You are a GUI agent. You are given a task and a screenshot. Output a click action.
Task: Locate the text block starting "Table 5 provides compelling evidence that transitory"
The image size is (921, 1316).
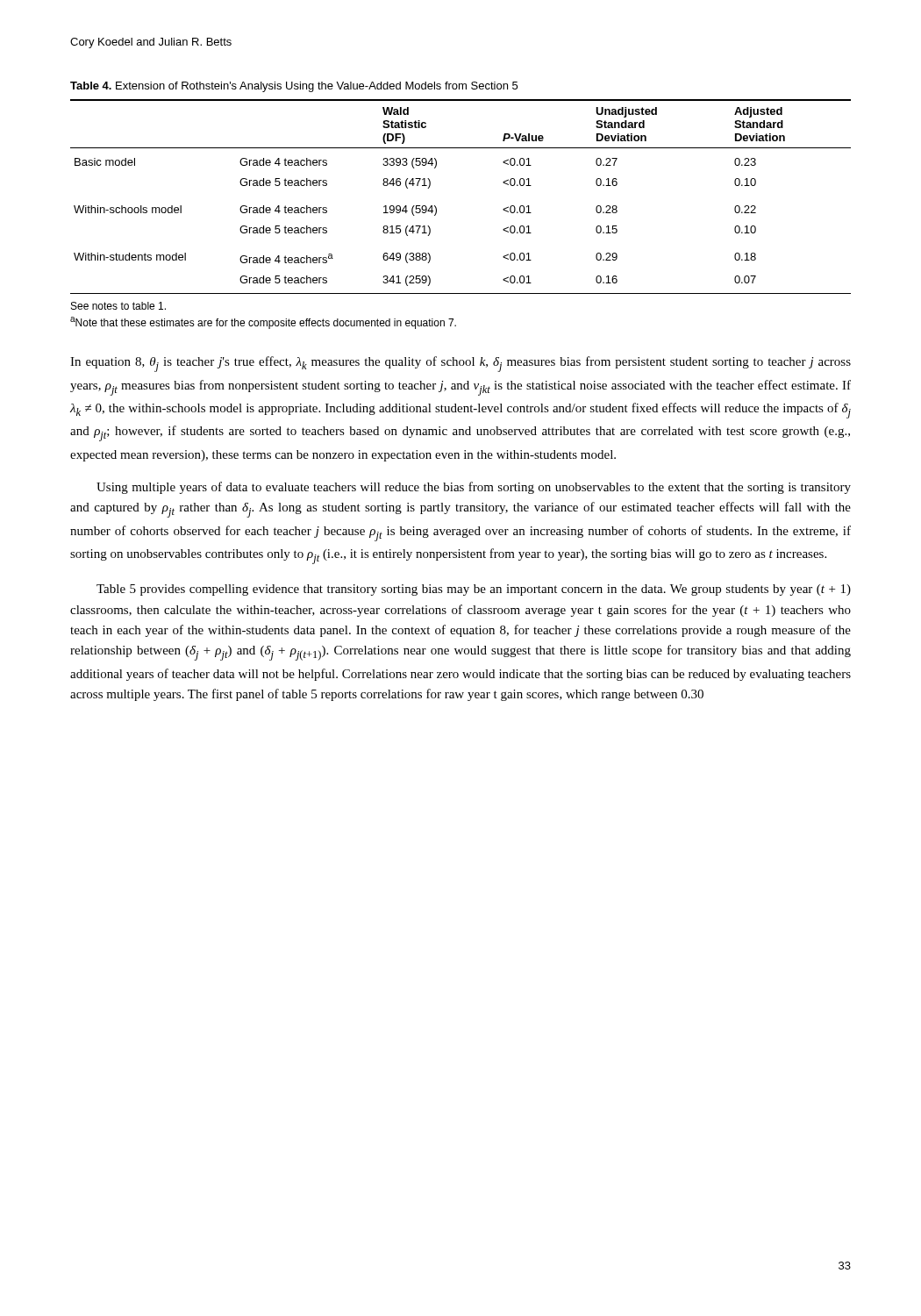click(460, 641)
